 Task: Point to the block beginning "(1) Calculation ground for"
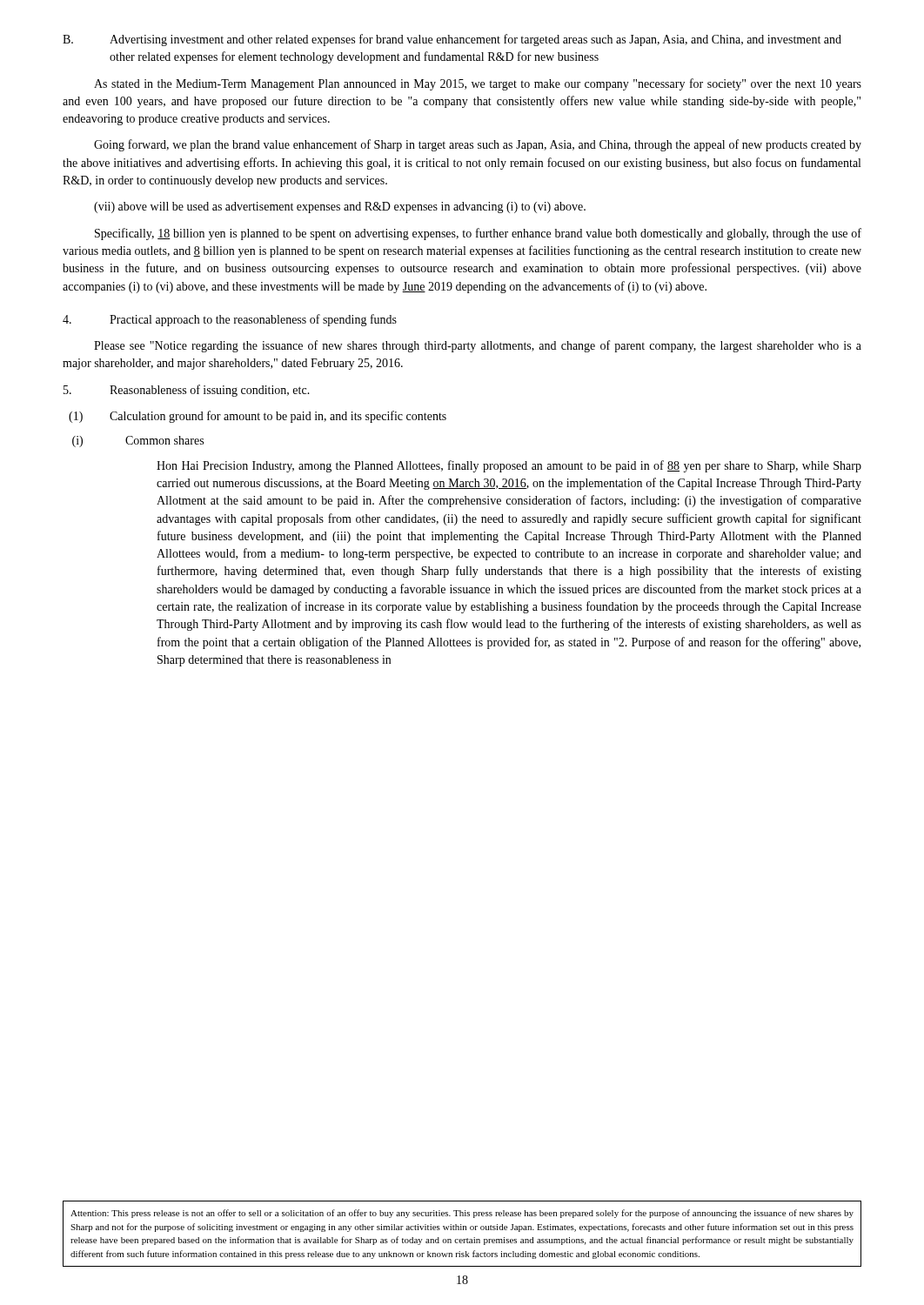coord(255,417)
